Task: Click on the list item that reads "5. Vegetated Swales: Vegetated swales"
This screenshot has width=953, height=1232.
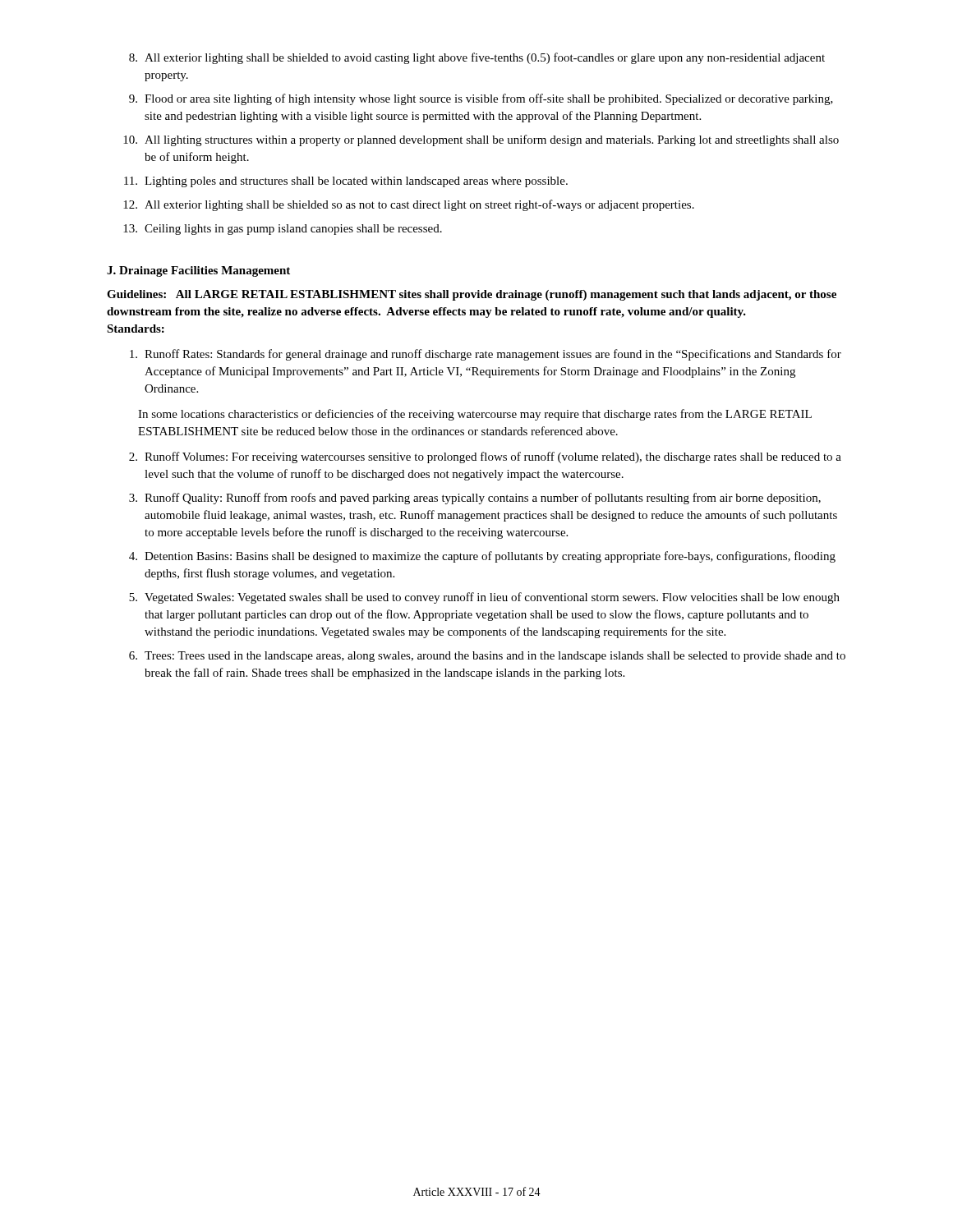Action: click(x=476, y=615)
